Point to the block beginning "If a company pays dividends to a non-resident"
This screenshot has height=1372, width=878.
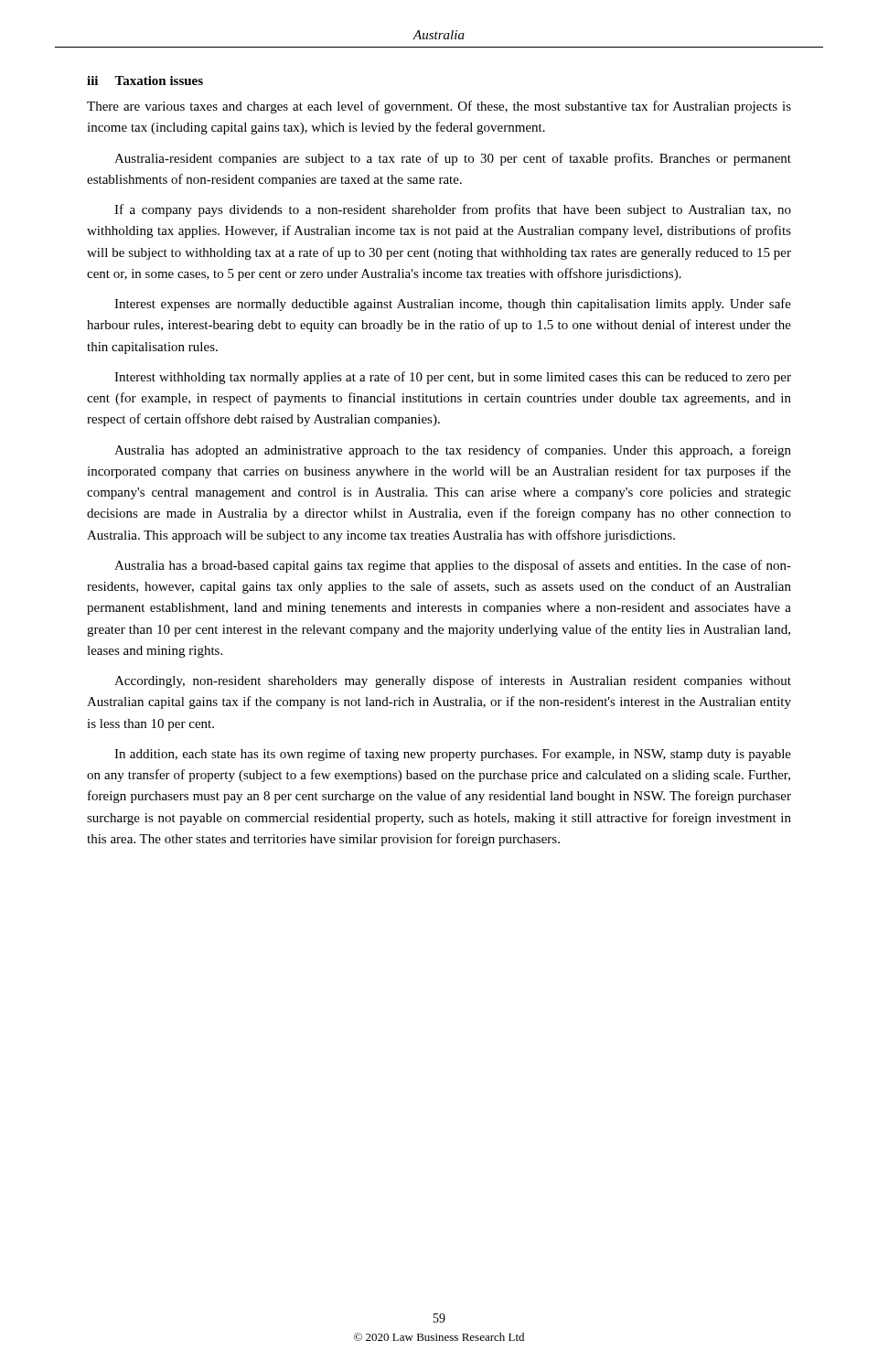tap(439, 242)
